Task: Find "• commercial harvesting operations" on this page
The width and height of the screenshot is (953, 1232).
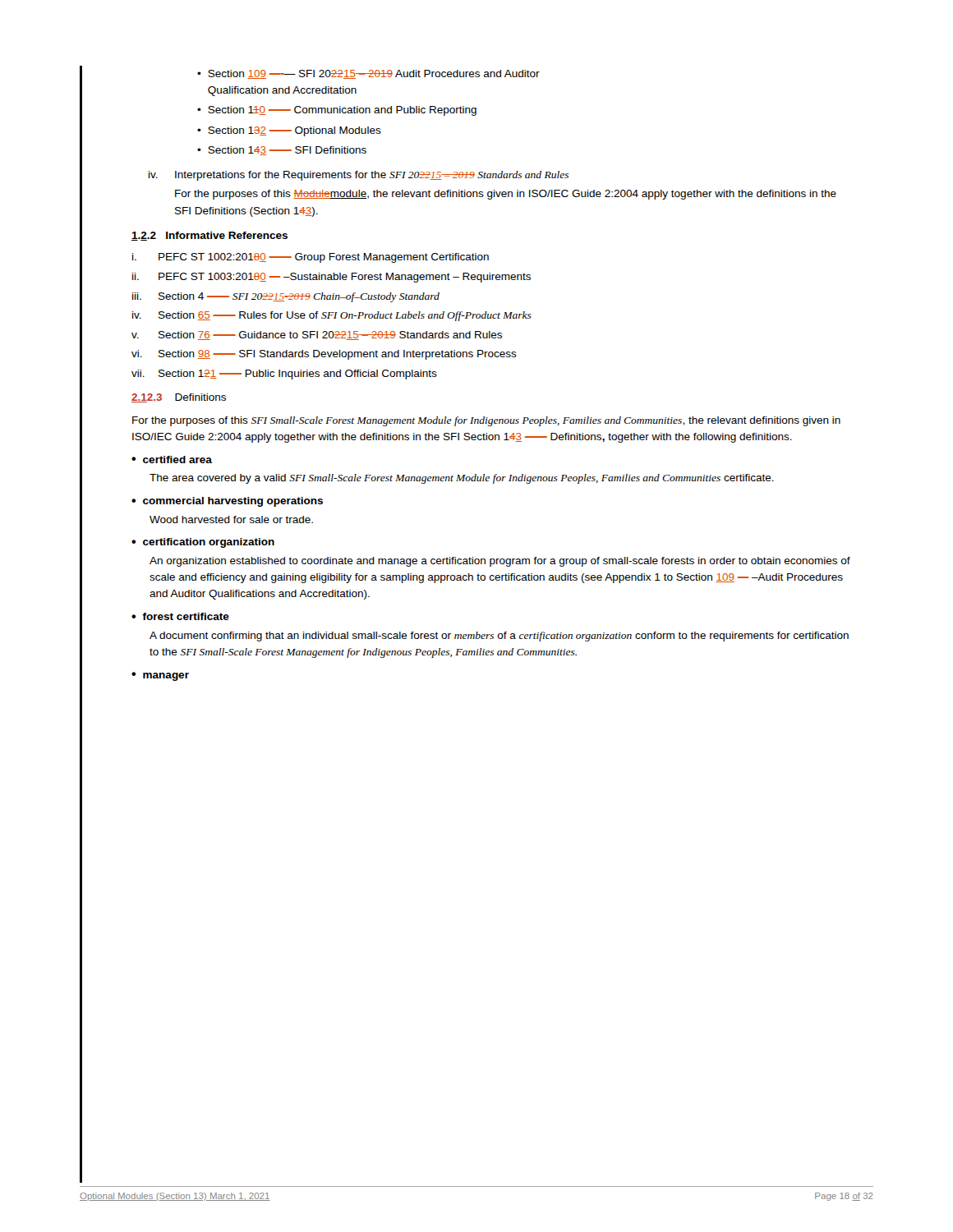Action: (227, 501)
